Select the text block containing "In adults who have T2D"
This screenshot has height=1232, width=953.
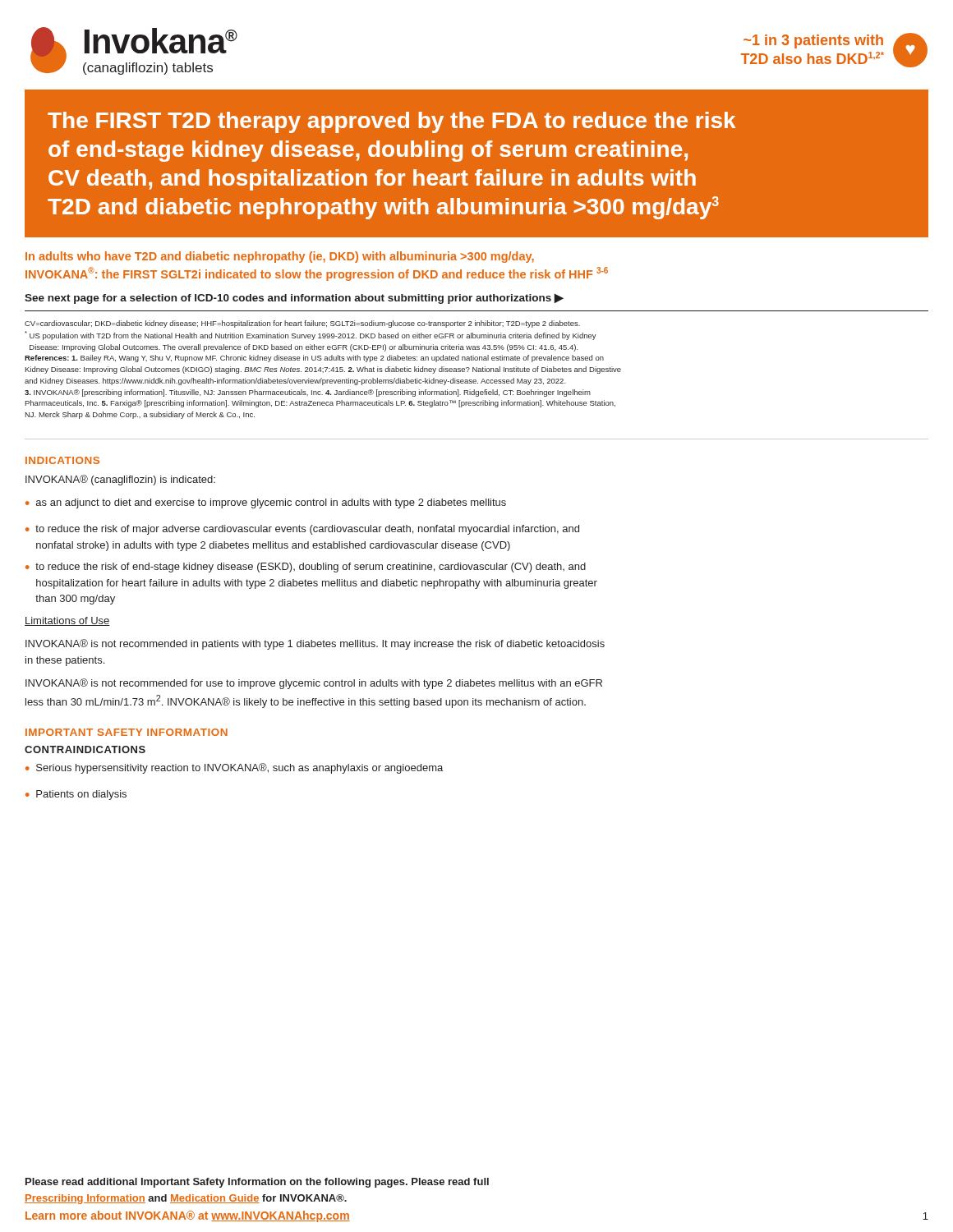(x=316, y=265)
